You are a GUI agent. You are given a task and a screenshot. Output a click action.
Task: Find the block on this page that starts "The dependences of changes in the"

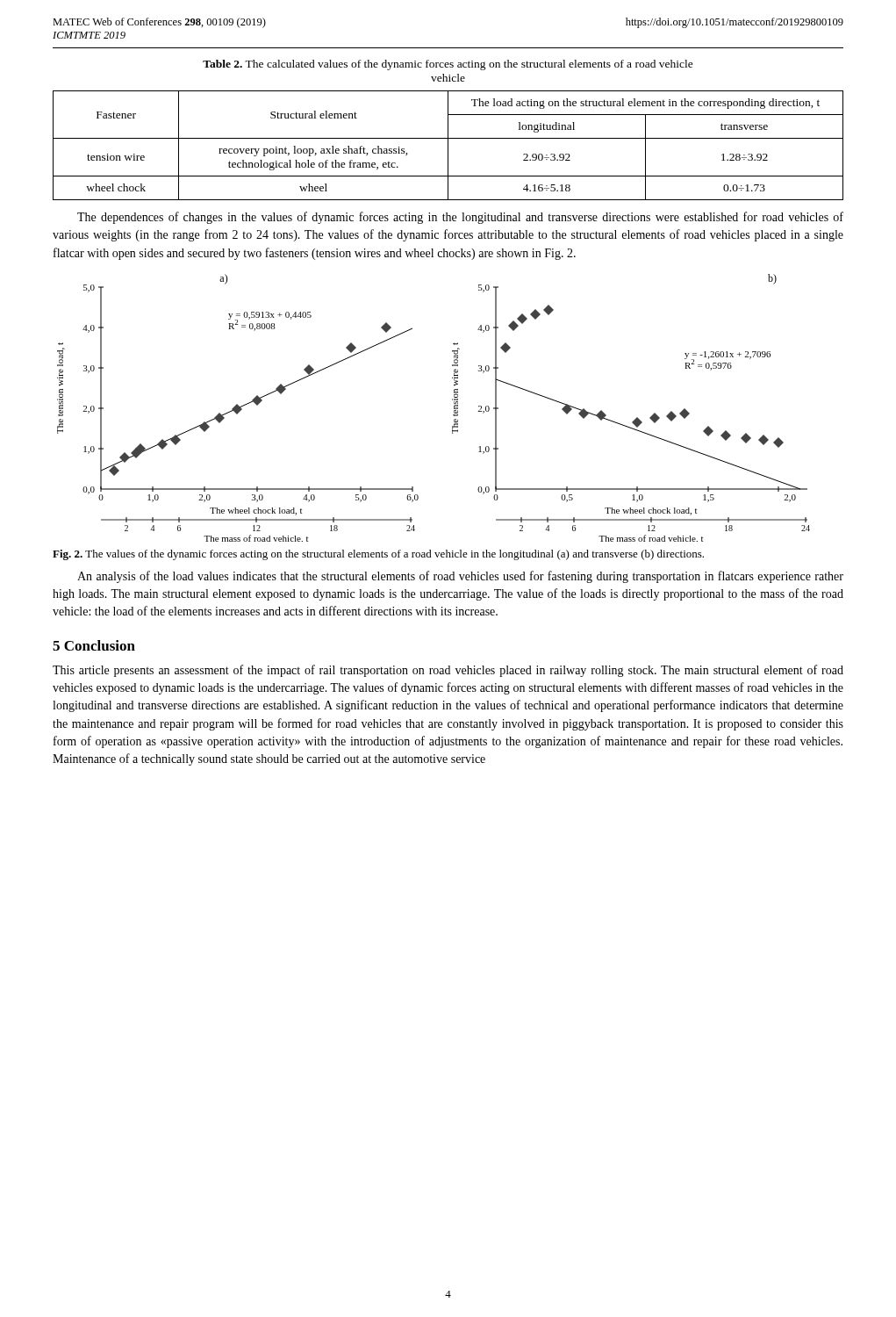(x=448, y=235)
